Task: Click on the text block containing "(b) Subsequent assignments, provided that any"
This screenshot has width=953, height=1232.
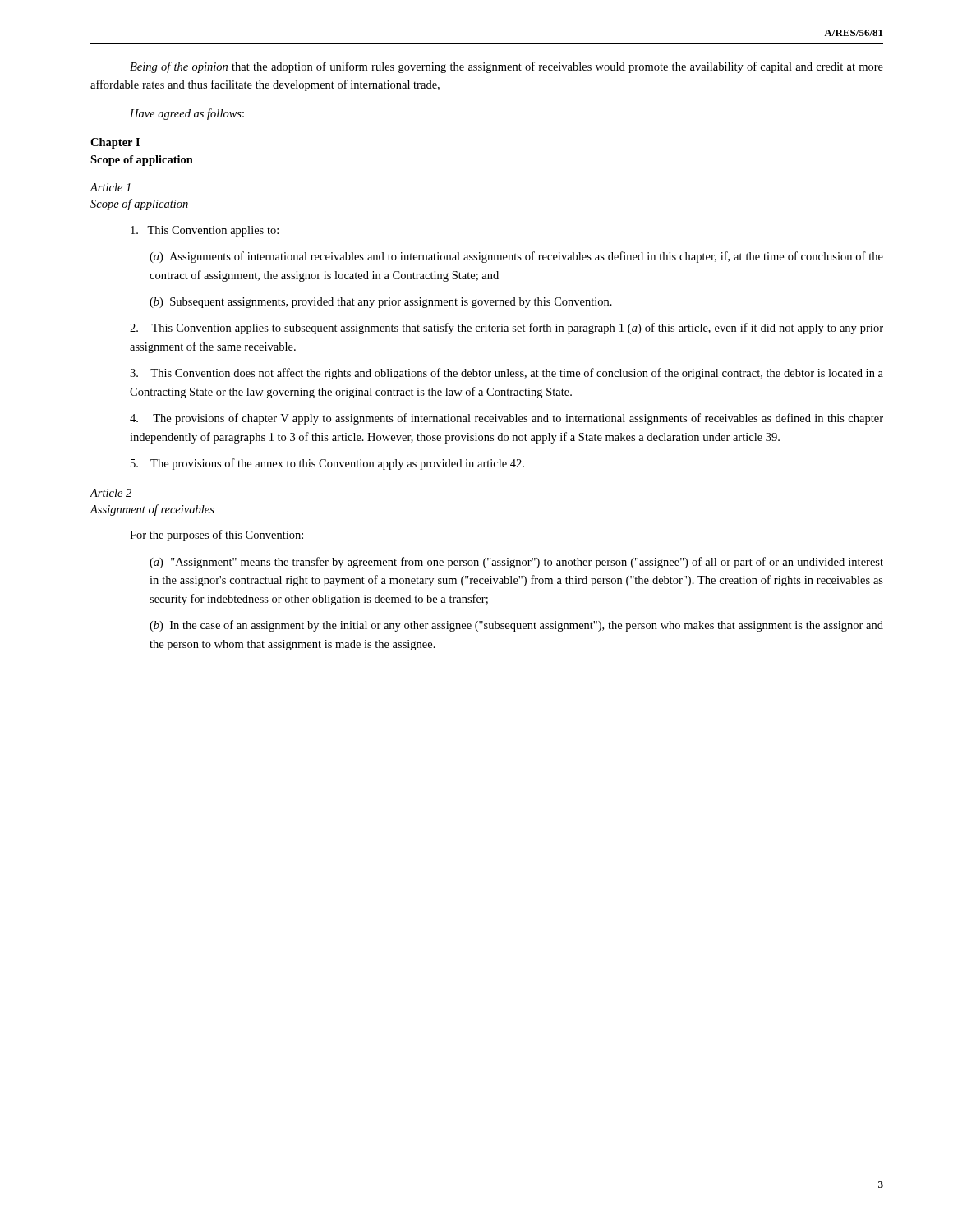Action: tap(516, 302)
